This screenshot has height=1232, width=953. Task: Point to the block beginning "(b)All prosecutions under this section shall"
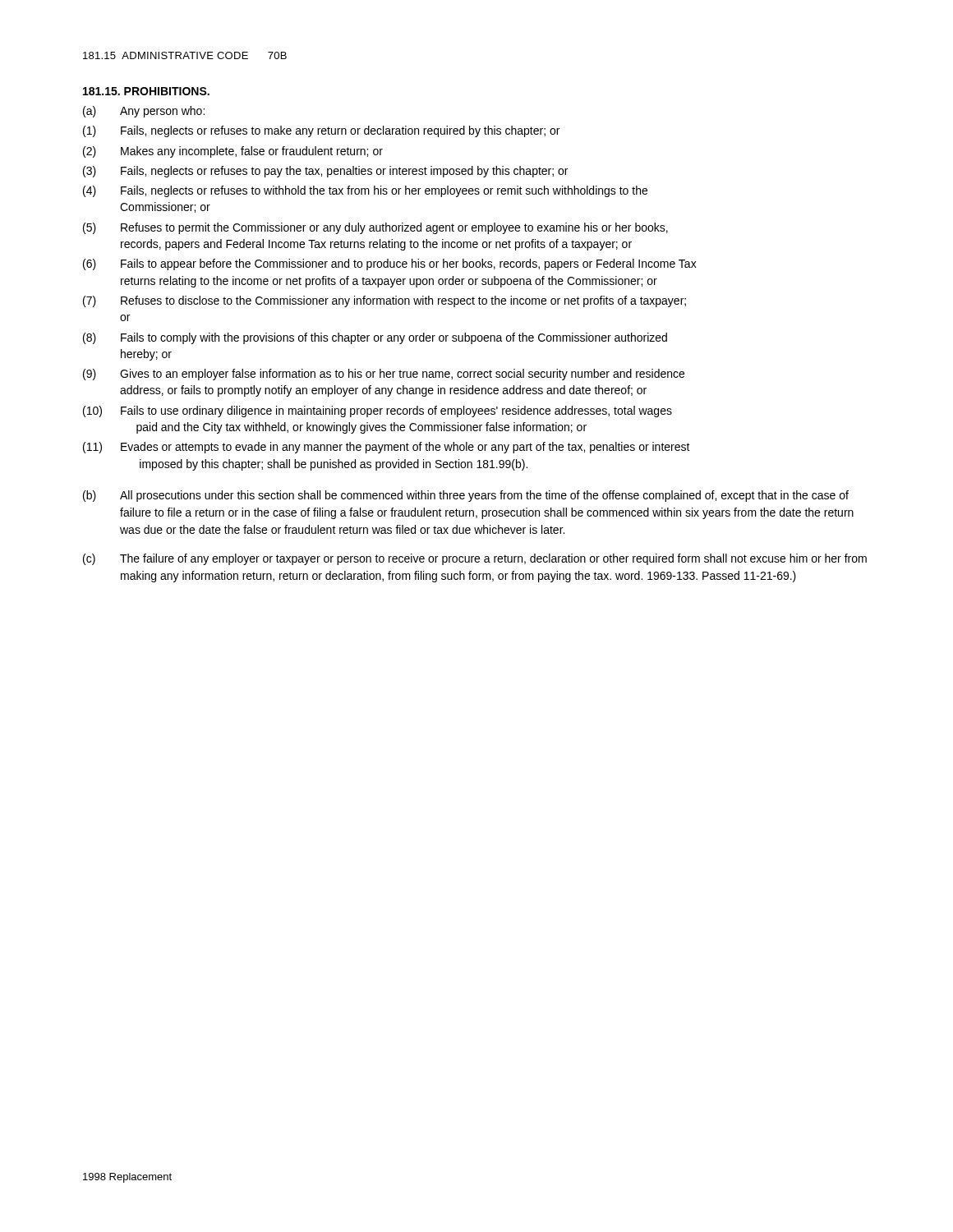click(x=476, y=513)
